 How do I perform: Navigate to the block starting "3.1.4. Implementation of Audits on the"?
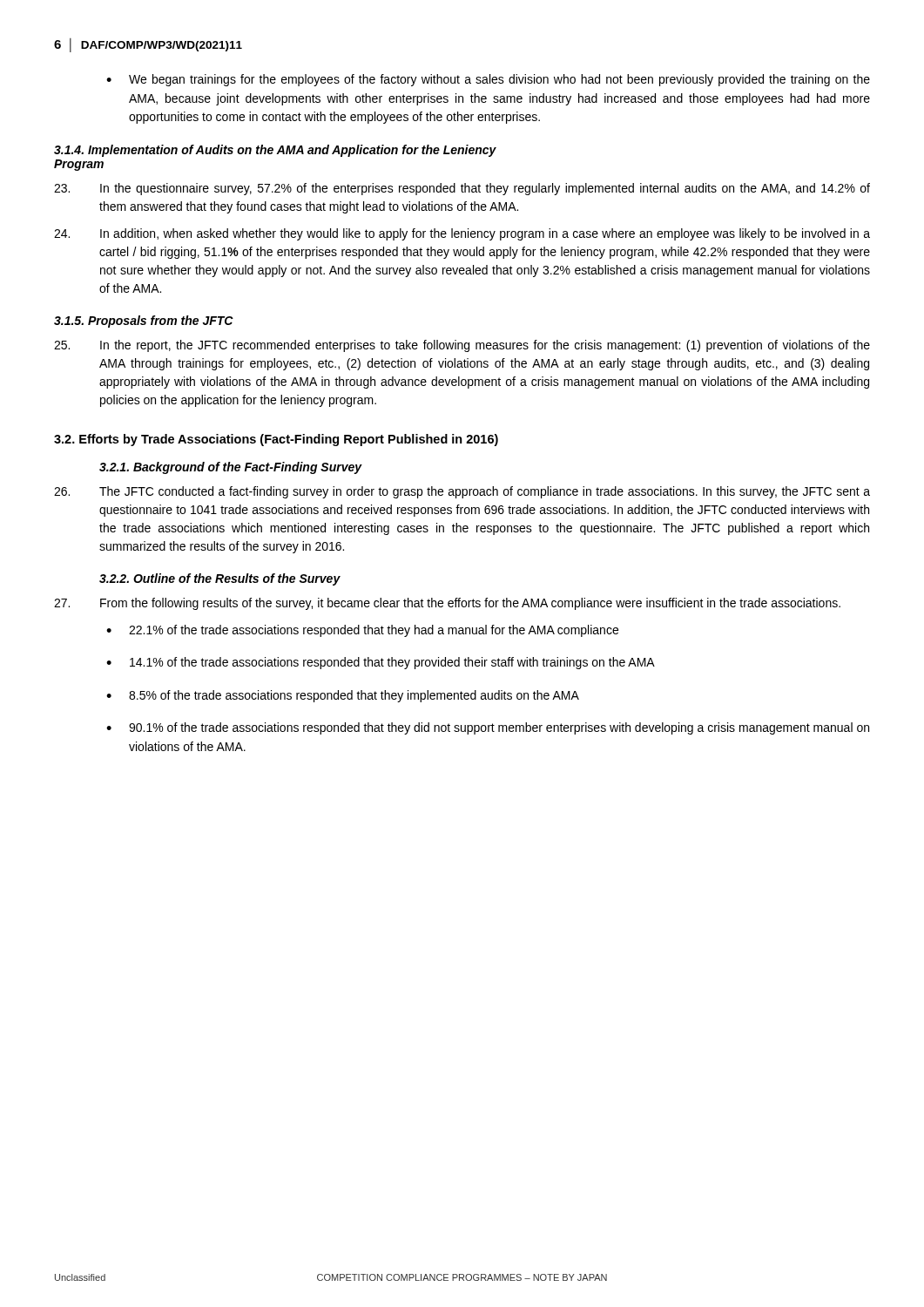[275, 157]
